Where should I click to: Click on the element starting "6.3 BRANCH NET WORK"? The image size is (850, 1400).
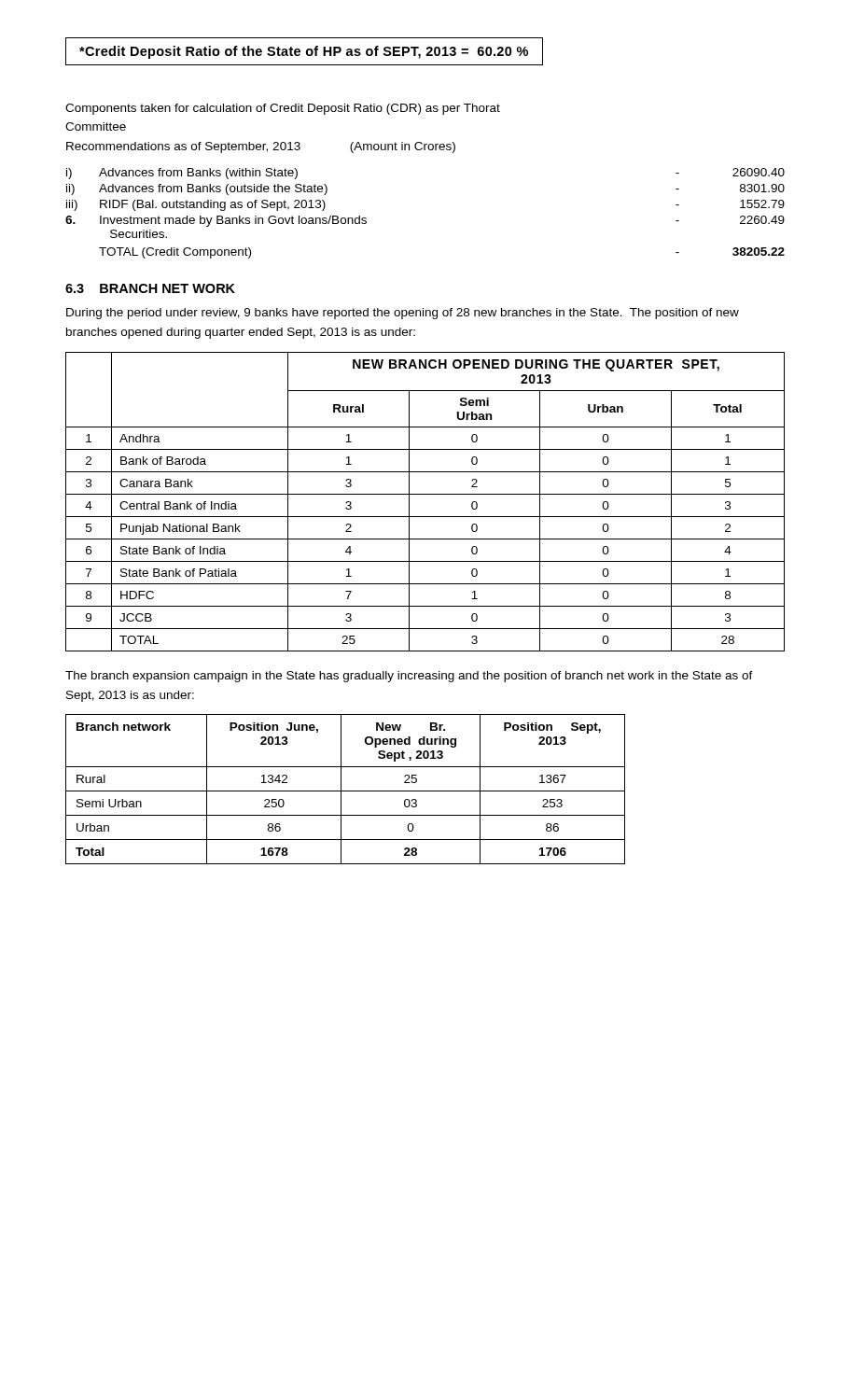(x=150, y=288)
